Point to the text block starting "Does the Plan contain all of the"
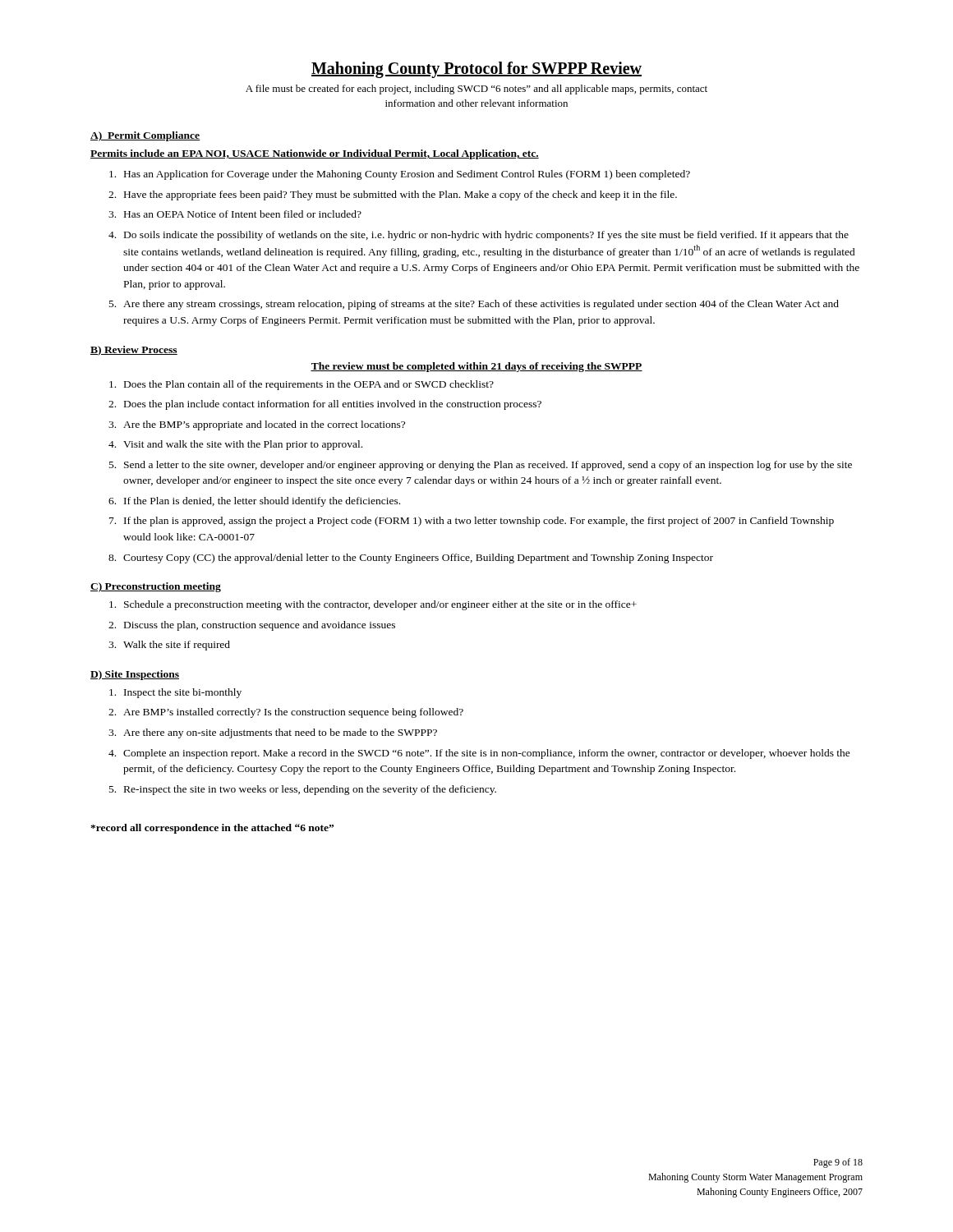This screenshot has height=1232, width=953. pyautogui.click(x=476, y=384)
